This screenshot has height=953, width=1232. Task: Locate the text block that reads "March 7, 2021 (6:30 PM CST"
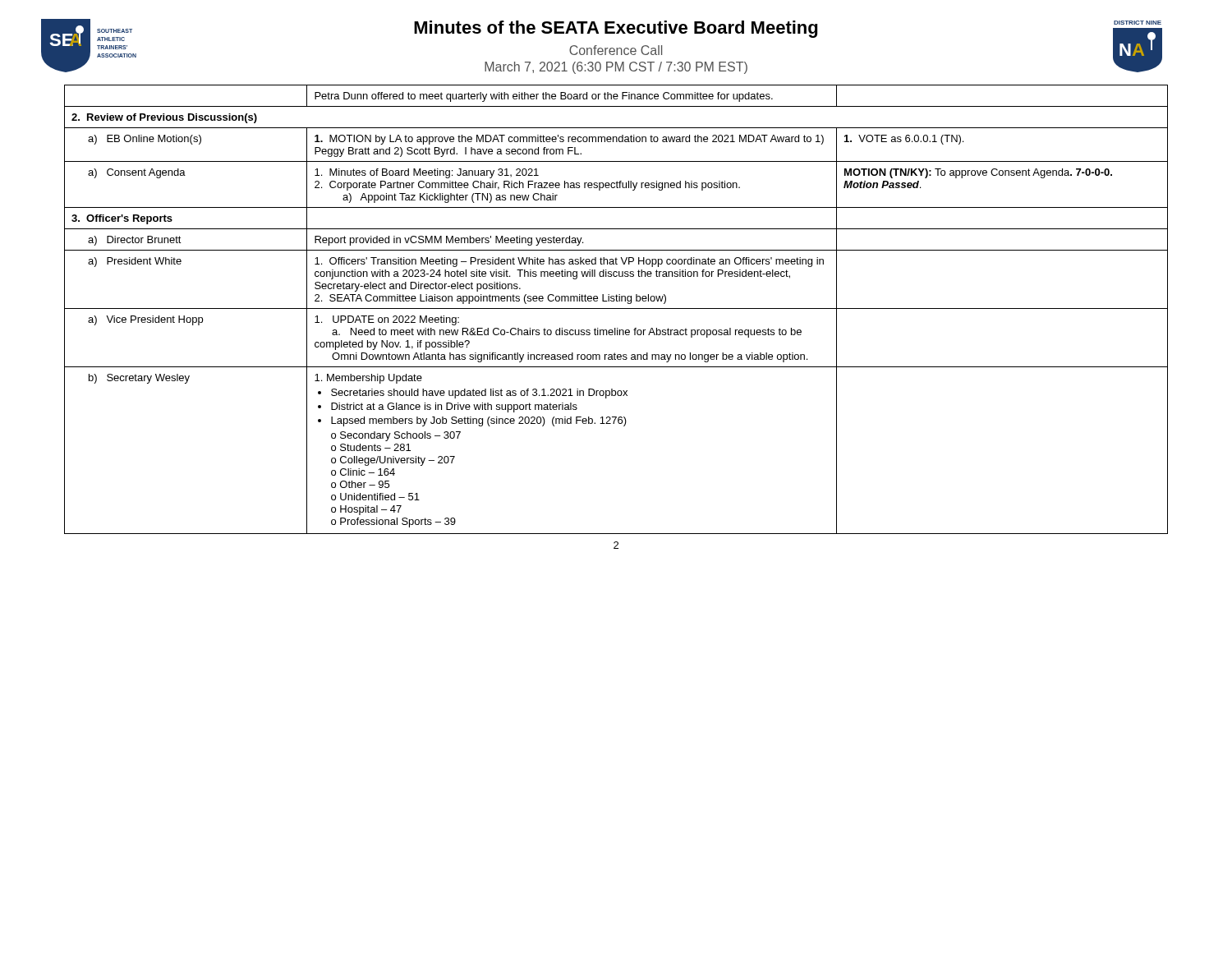click(616, 67)
